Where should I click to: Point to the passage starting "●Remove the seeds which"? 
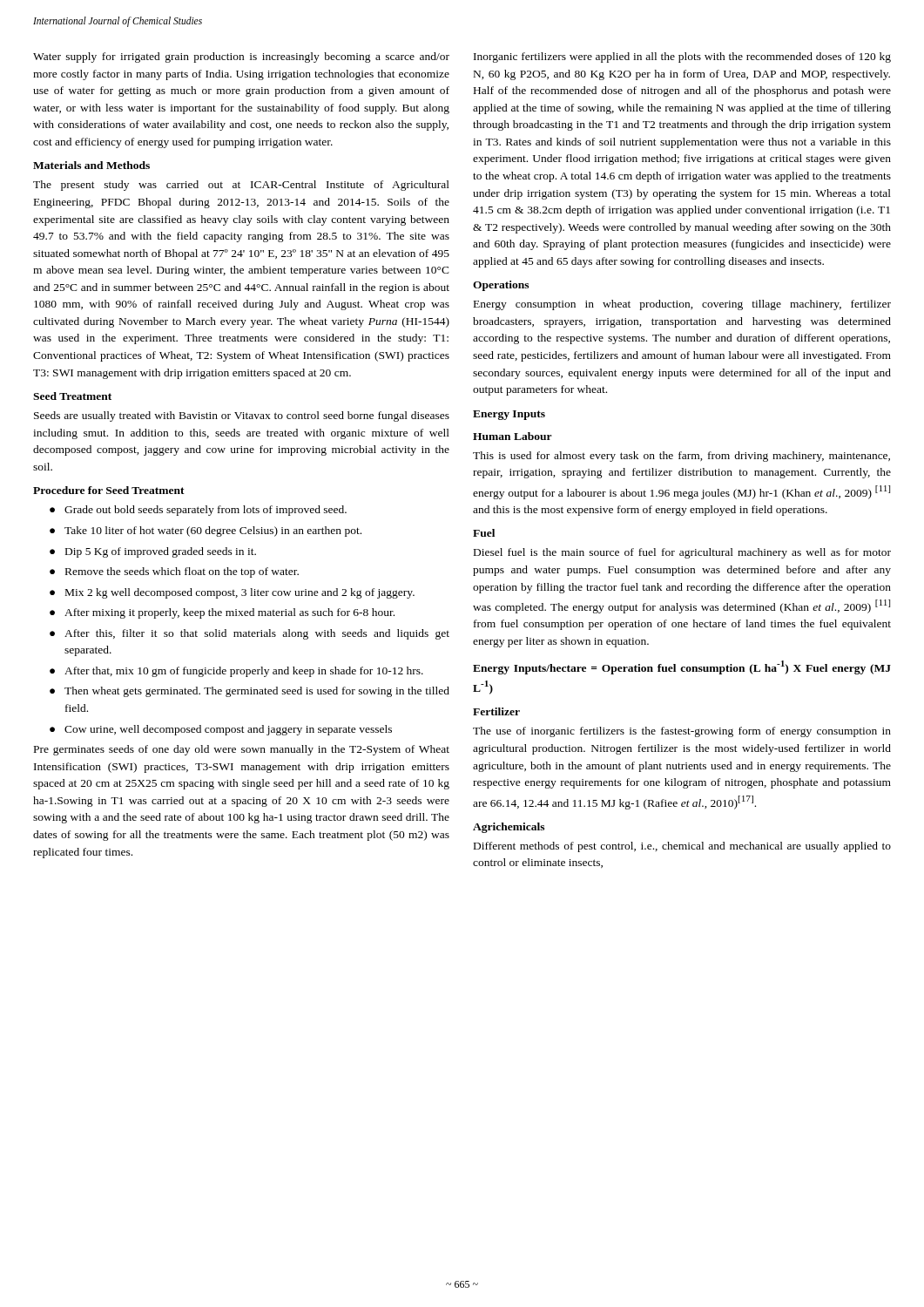174,571
